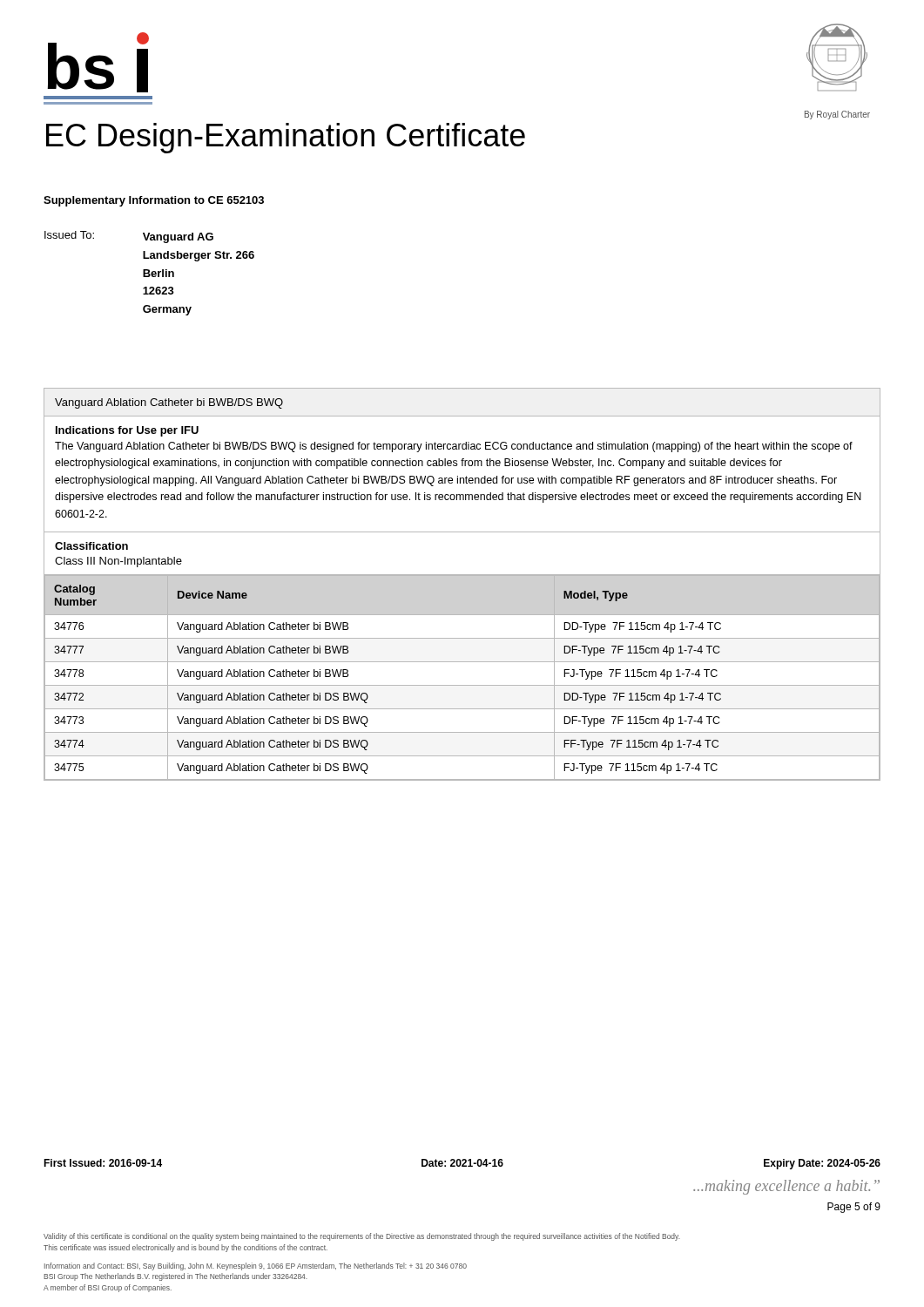Find the text that says "...making excellence a habit.”"

[x=787, y=1186]
